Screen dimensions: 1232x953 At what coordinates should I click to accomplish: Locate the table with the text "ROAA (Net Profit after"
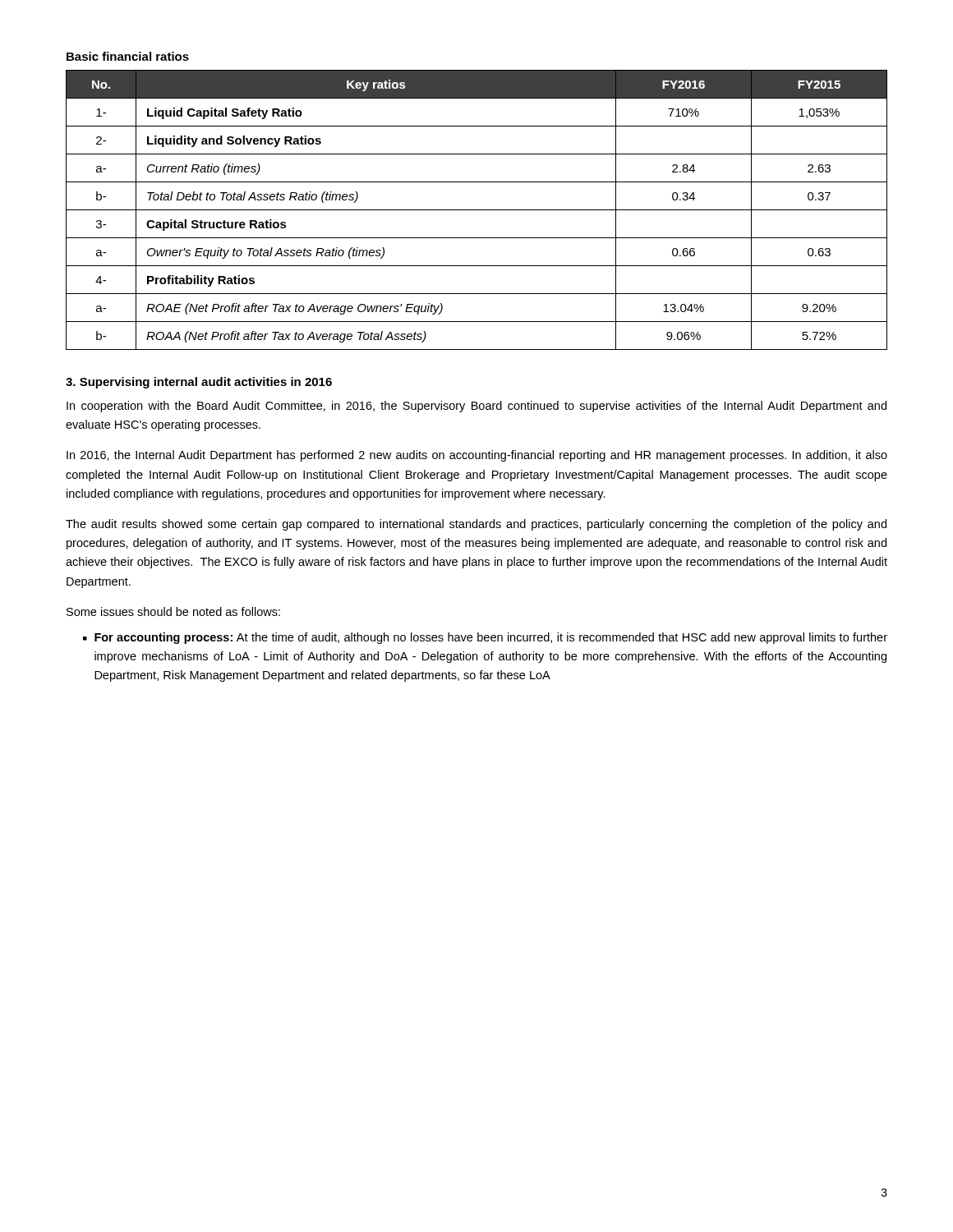click(x=476, y=210)
